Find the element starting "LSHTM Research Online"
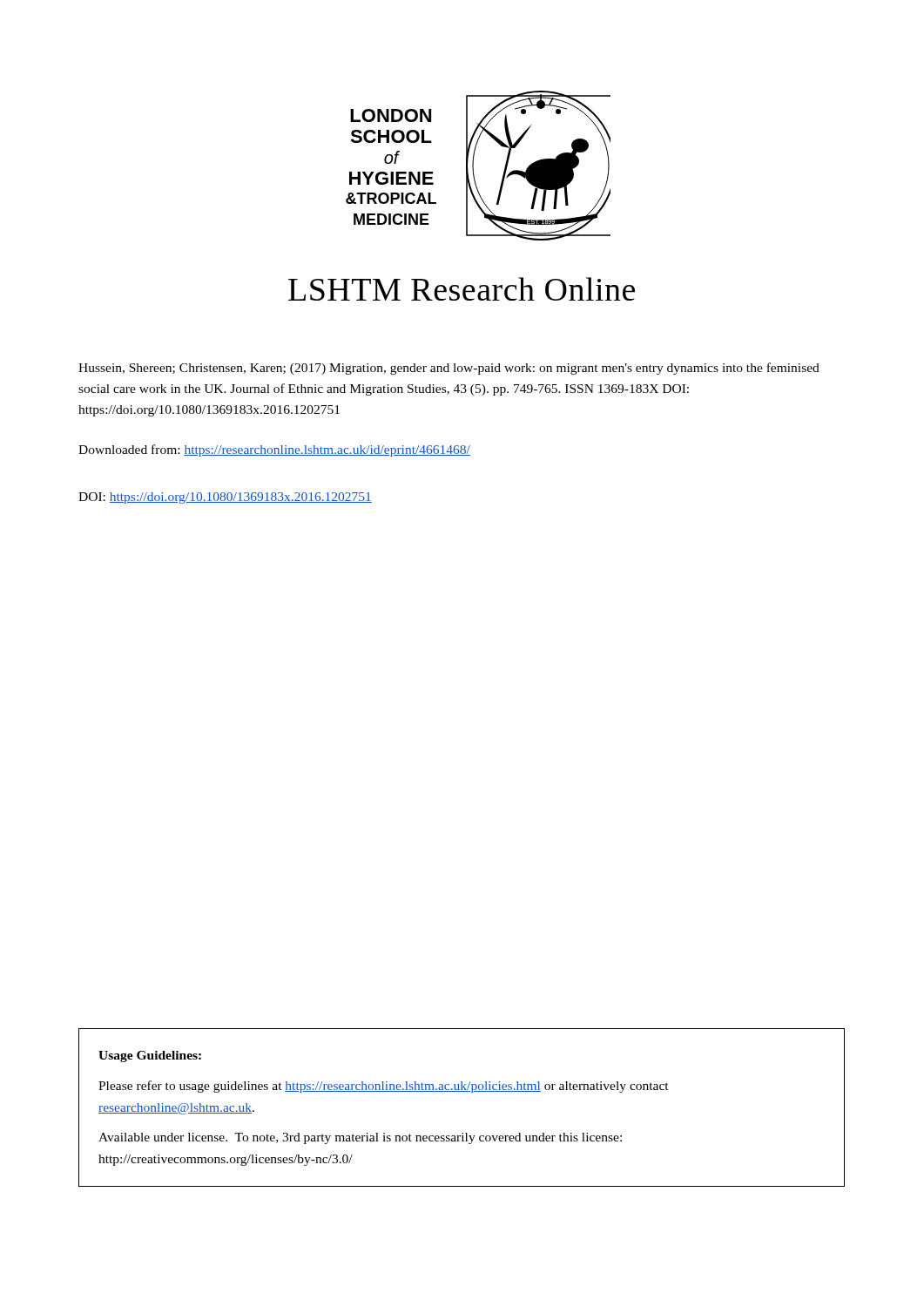 [462, 289]
